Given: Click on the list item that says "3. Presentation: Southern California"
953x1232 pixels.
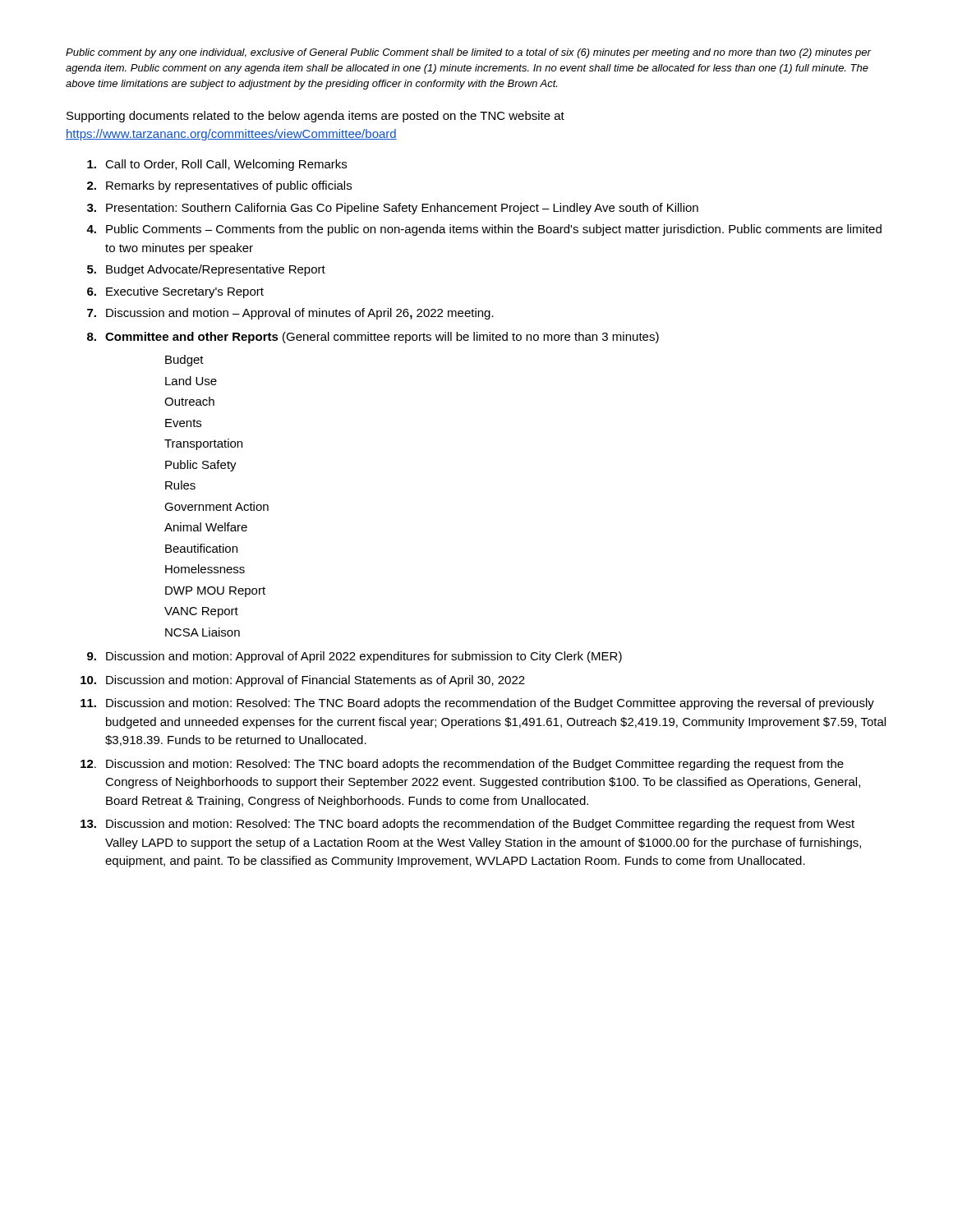Looking at the screenshot, I should pyautogui.click(x=476, y=208).
